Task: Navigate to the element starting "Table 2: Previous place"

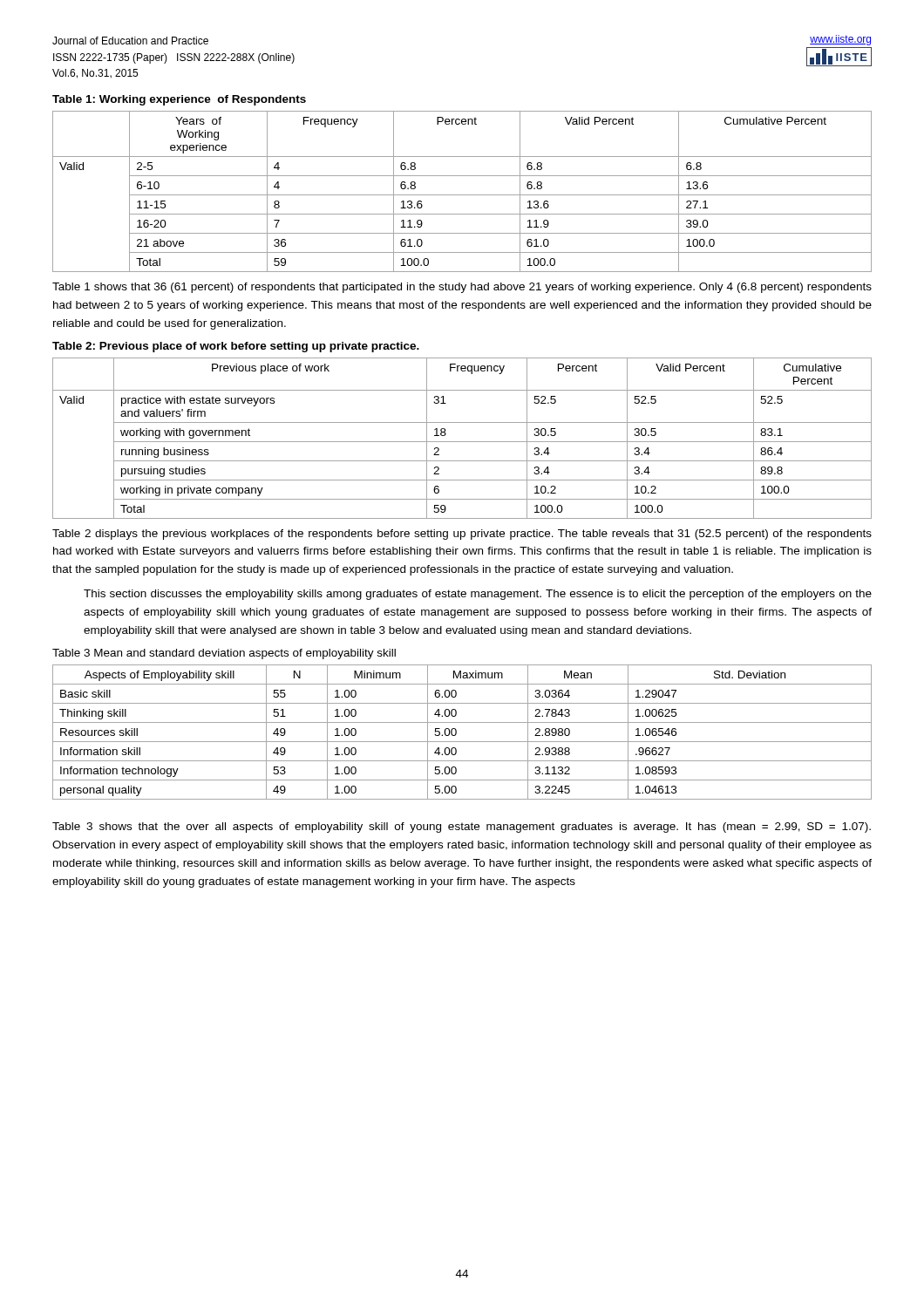Action: [236, 345]
